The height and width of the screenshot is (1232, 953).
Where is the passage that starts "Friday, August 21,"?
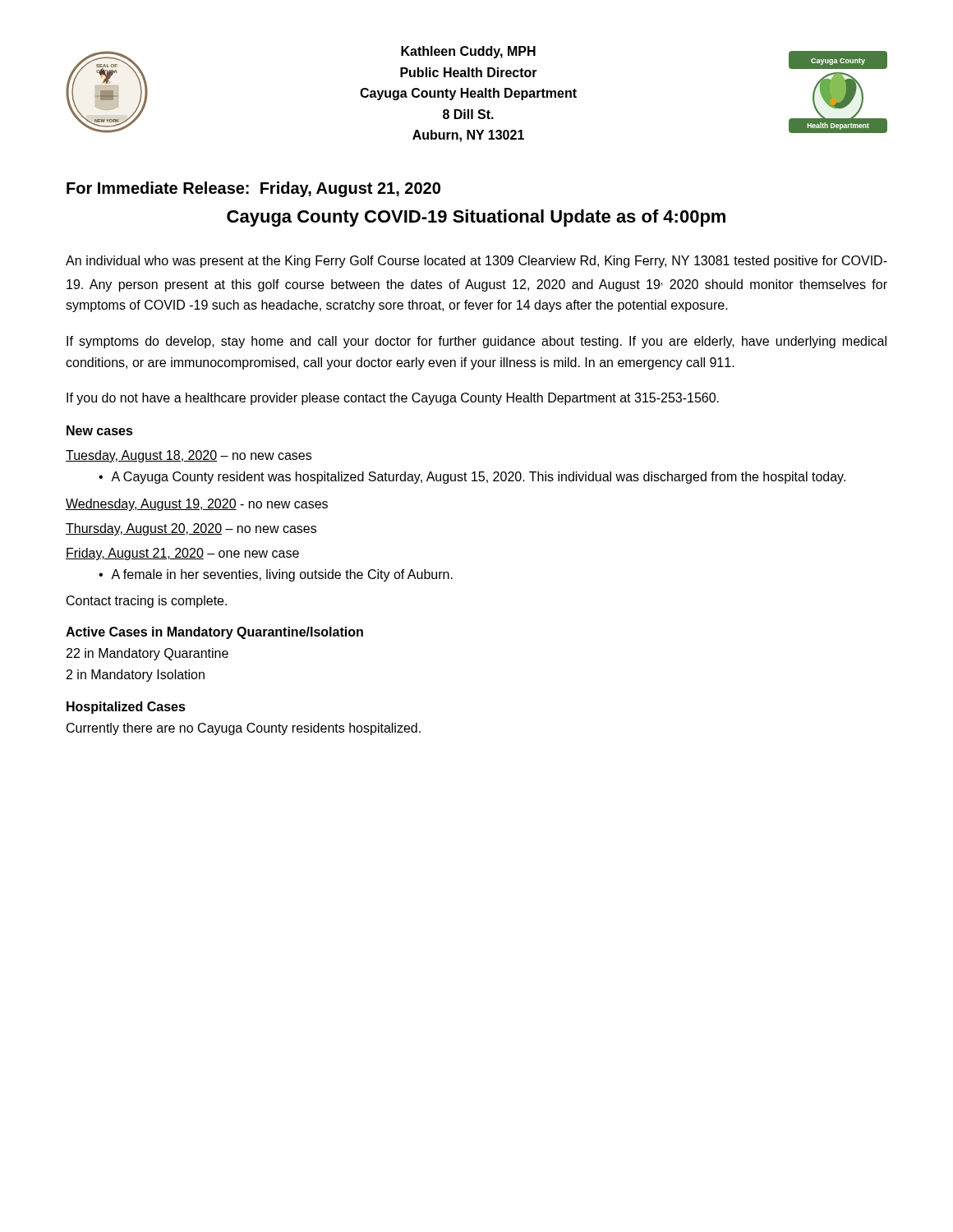click(183, 554)
